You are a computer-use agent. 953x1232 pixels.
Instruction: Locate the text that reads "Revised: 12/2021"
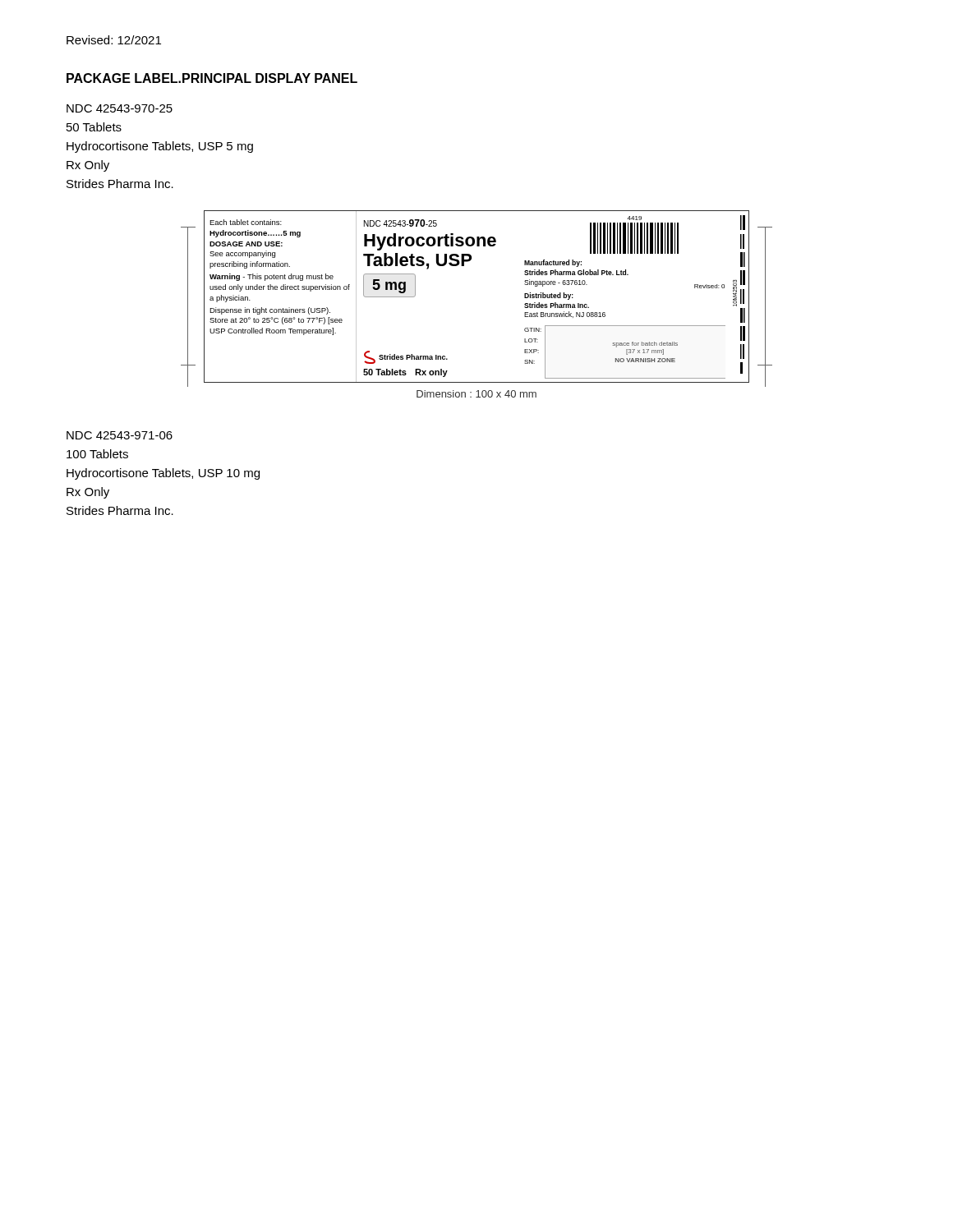point(114,40)
